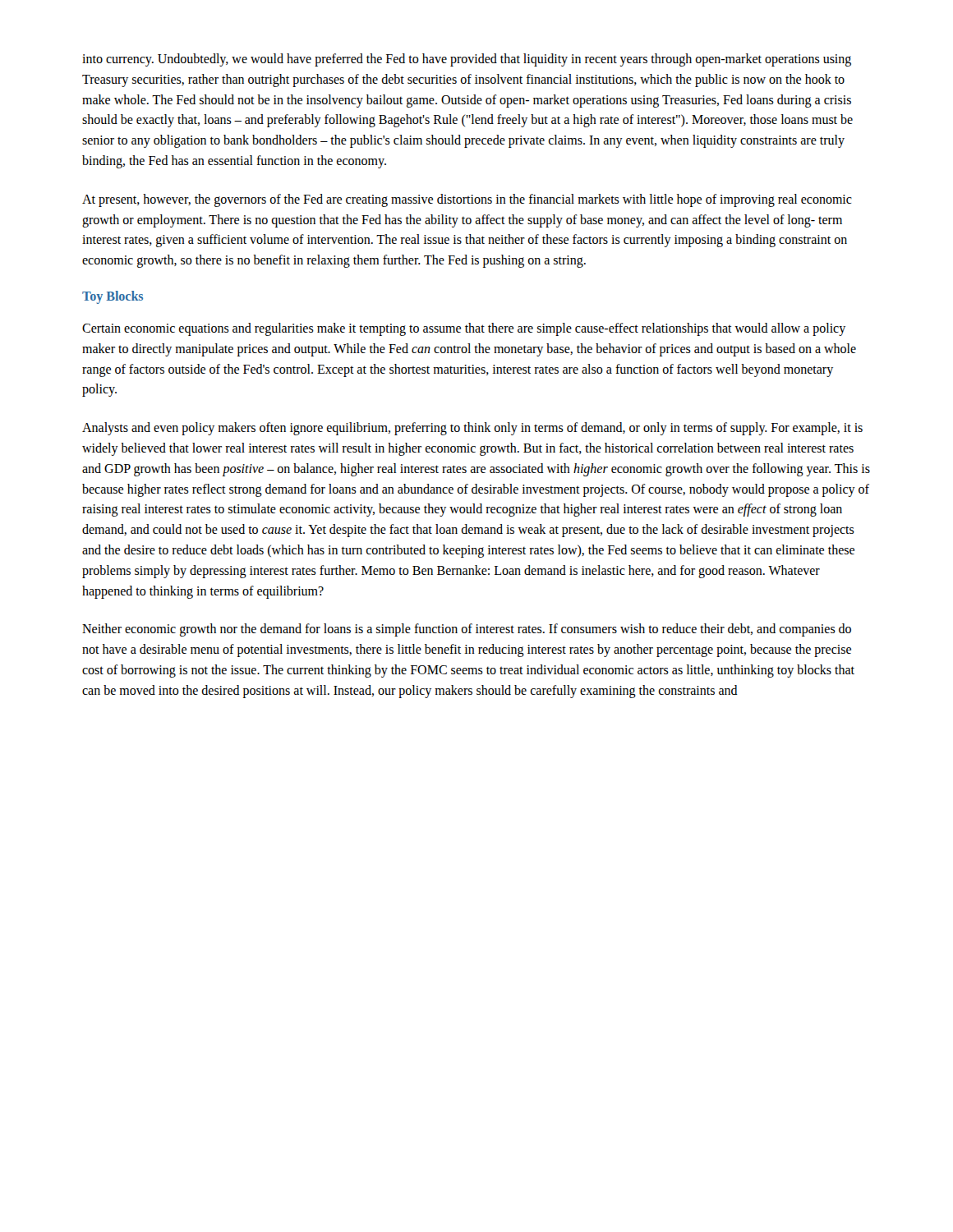Screen dimensions: 1232x953
Task: Click on the text block containing "At present, however,"
Action: 467,230
